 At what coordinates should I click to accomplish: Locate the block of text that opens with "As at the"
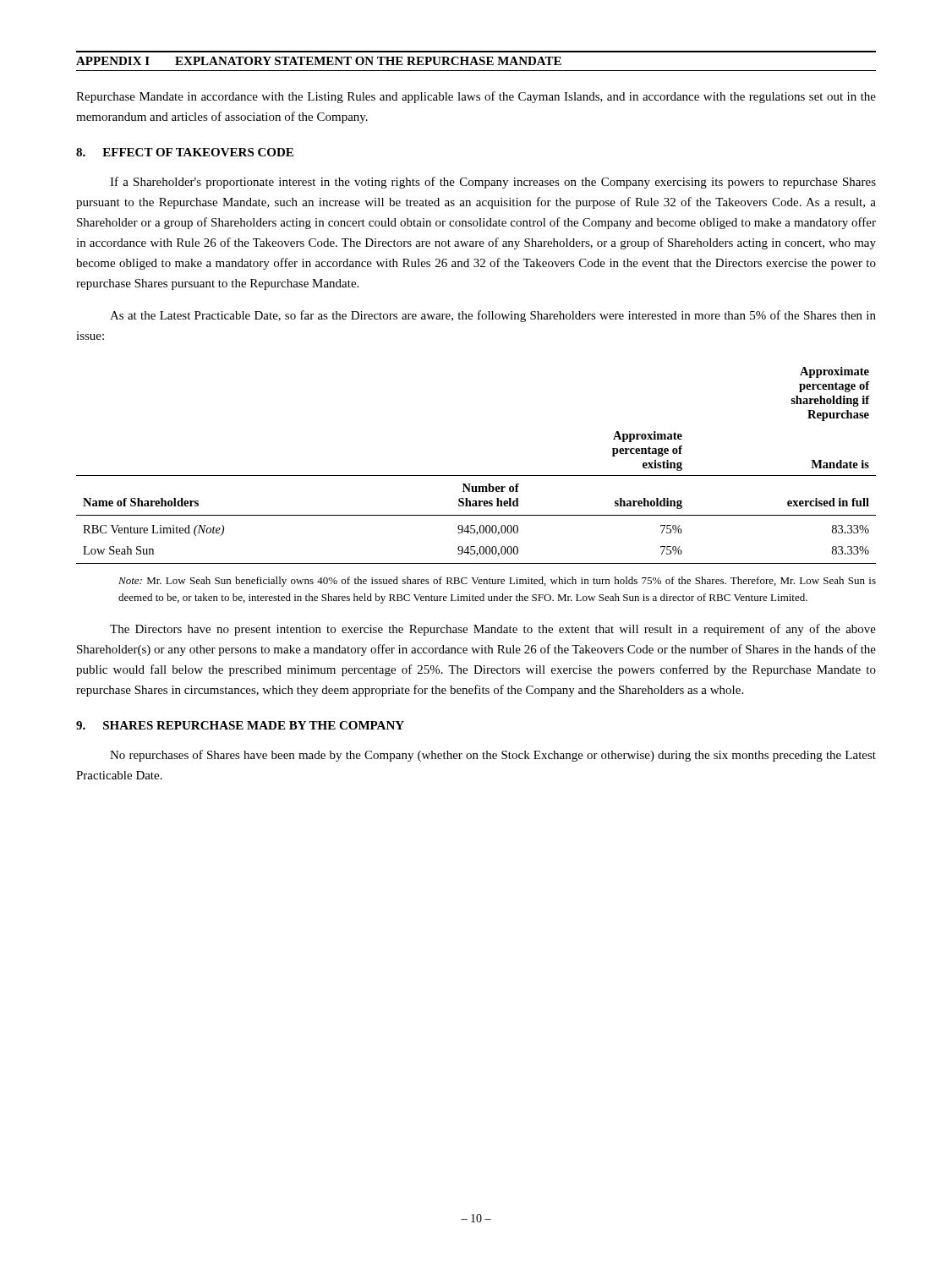click(x=476, y=325)
